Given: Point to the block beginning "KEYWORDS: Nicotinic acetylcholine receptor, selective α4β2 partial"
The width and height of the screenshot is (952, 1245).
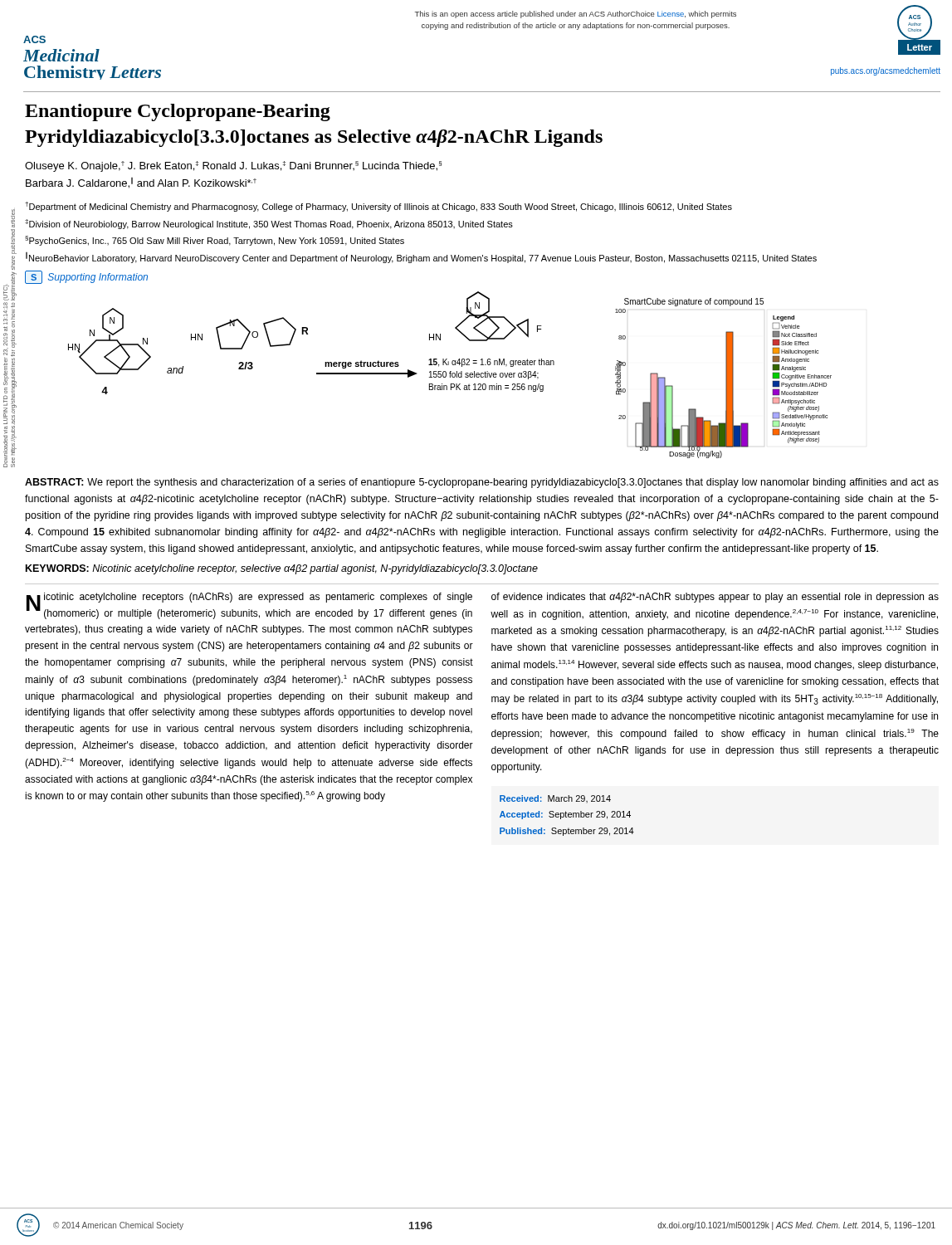Looking at the screenshot, I should coord(281,568).
